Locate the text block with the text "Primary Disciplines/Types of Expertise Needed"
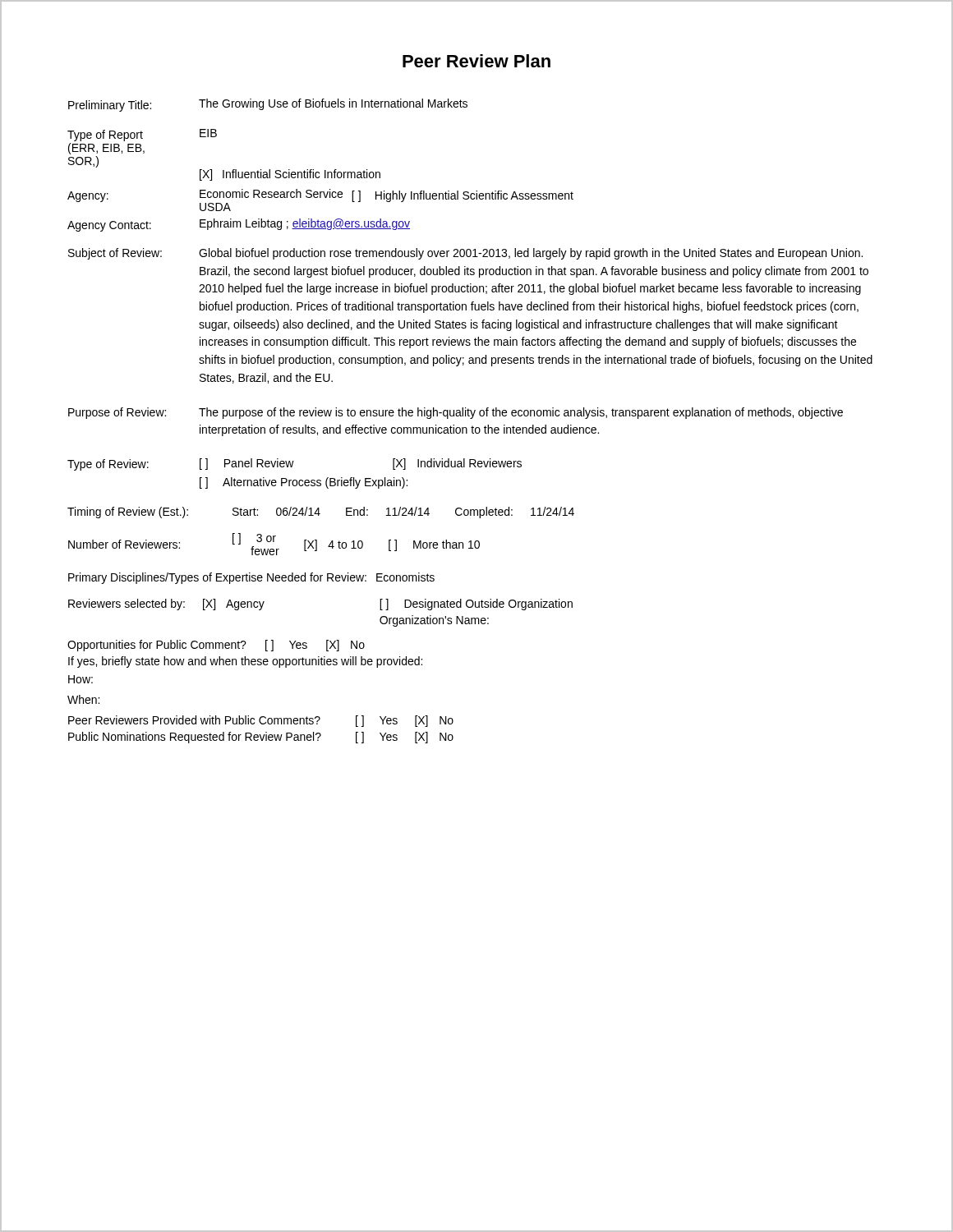Viewport: 953px width, 1232px height. [x=251, y=577]
